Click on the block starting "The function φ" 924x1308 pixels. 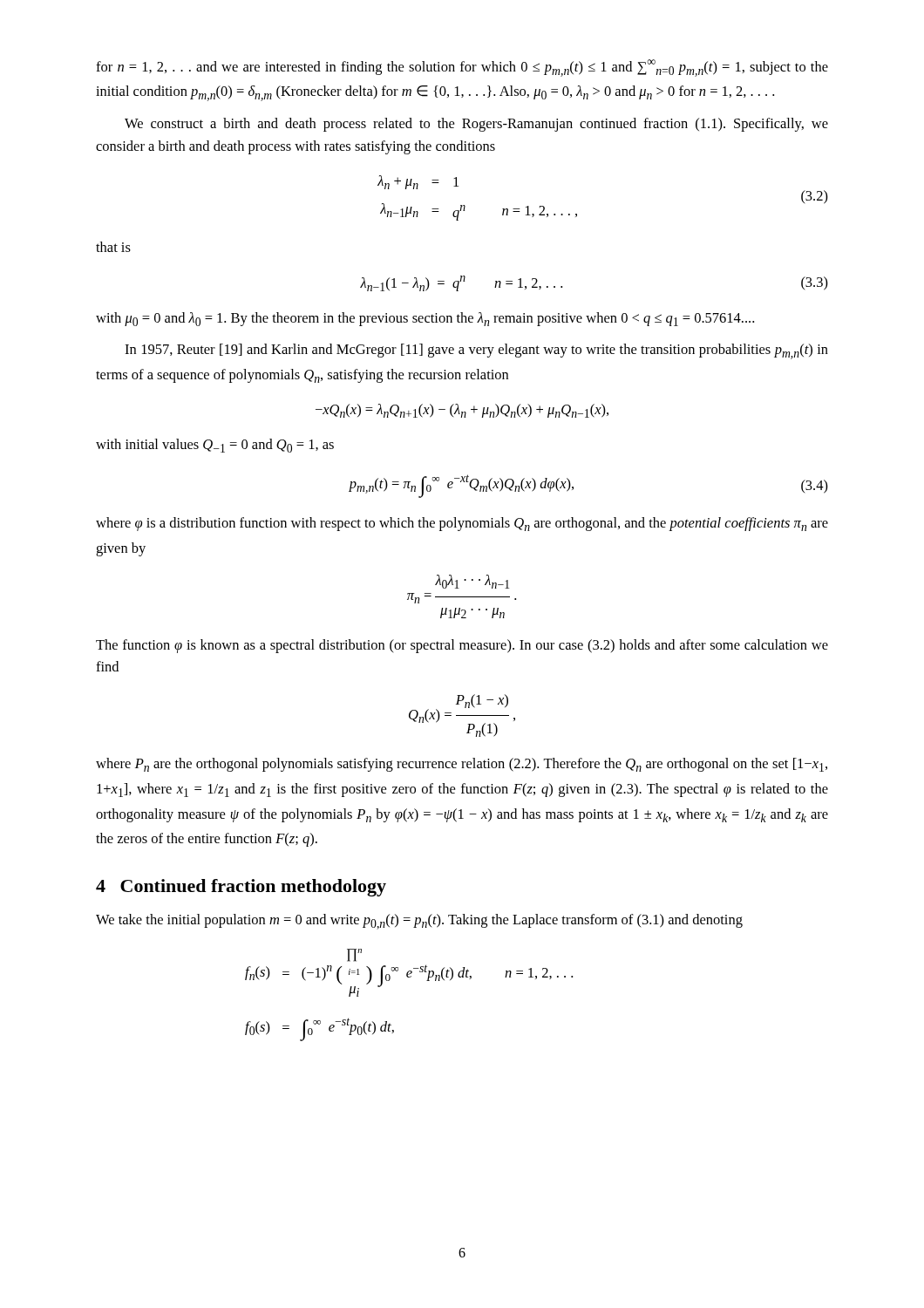coord(462,656)
